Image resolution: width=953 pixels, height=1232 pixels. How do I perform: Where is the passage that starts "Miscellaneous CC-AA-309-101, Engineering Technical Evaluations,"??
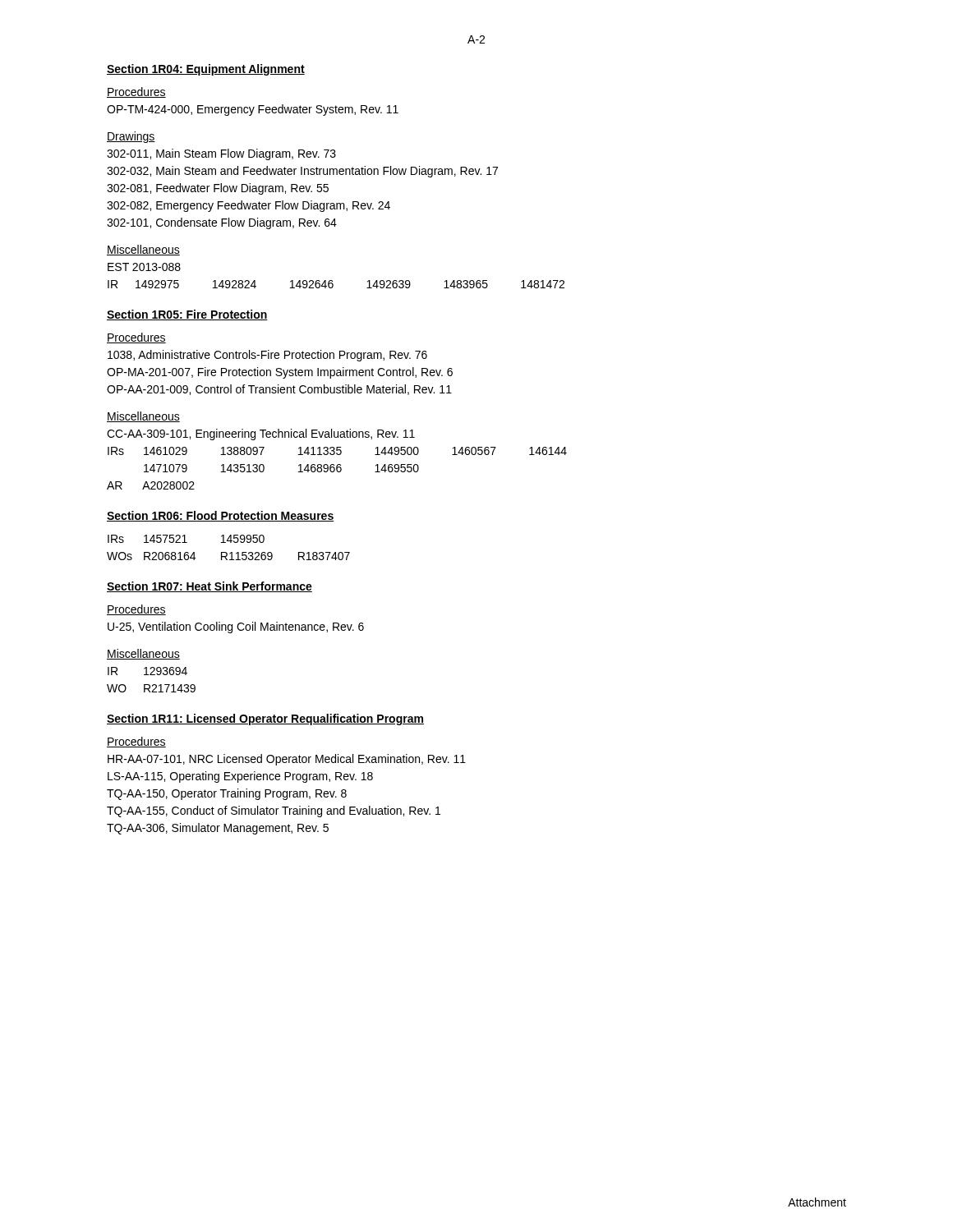[143, 417]
